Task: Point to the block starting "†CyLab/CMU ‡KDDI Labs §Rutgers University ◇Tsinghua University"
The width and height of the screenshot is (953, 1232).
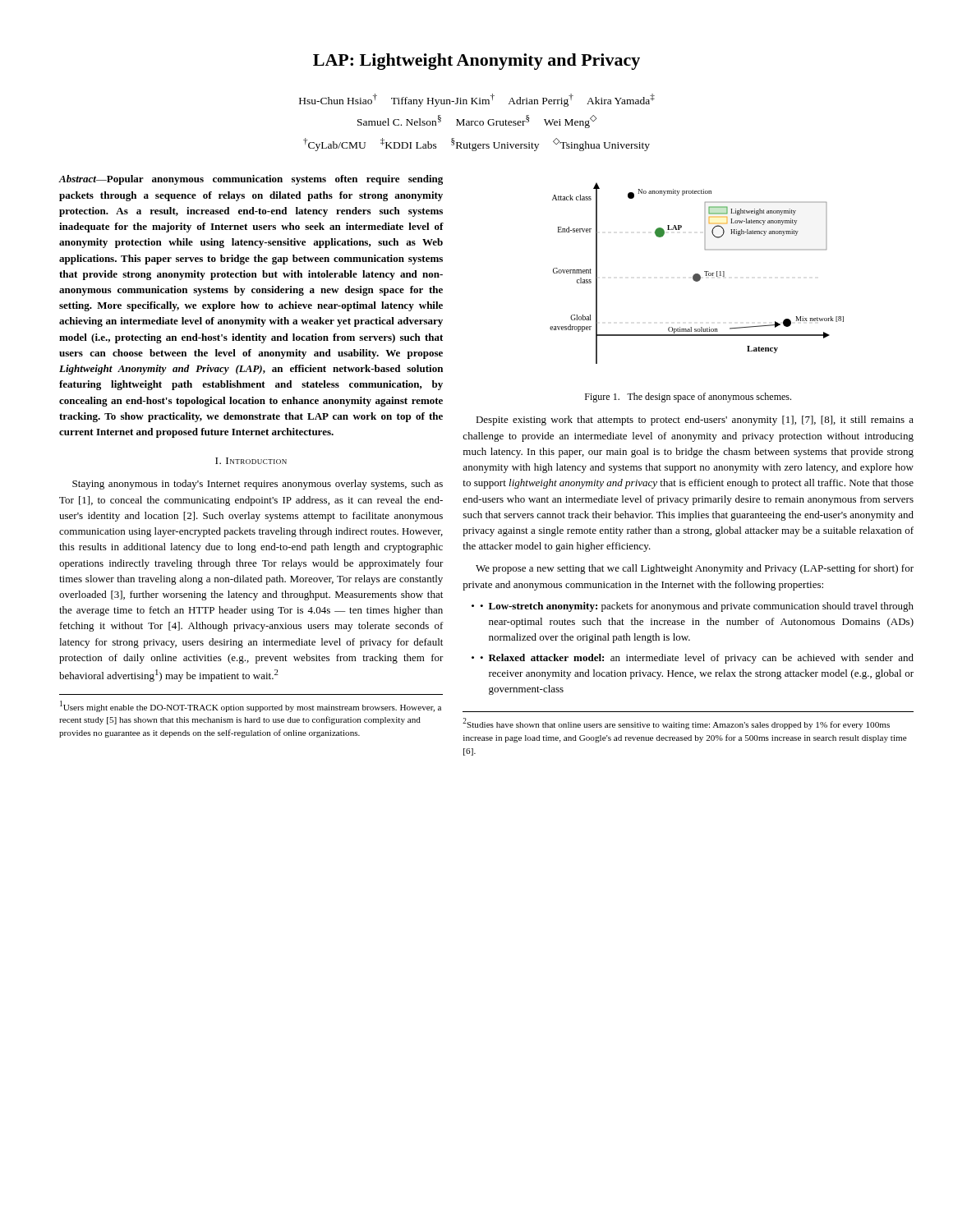Action: tap(476, 143)
